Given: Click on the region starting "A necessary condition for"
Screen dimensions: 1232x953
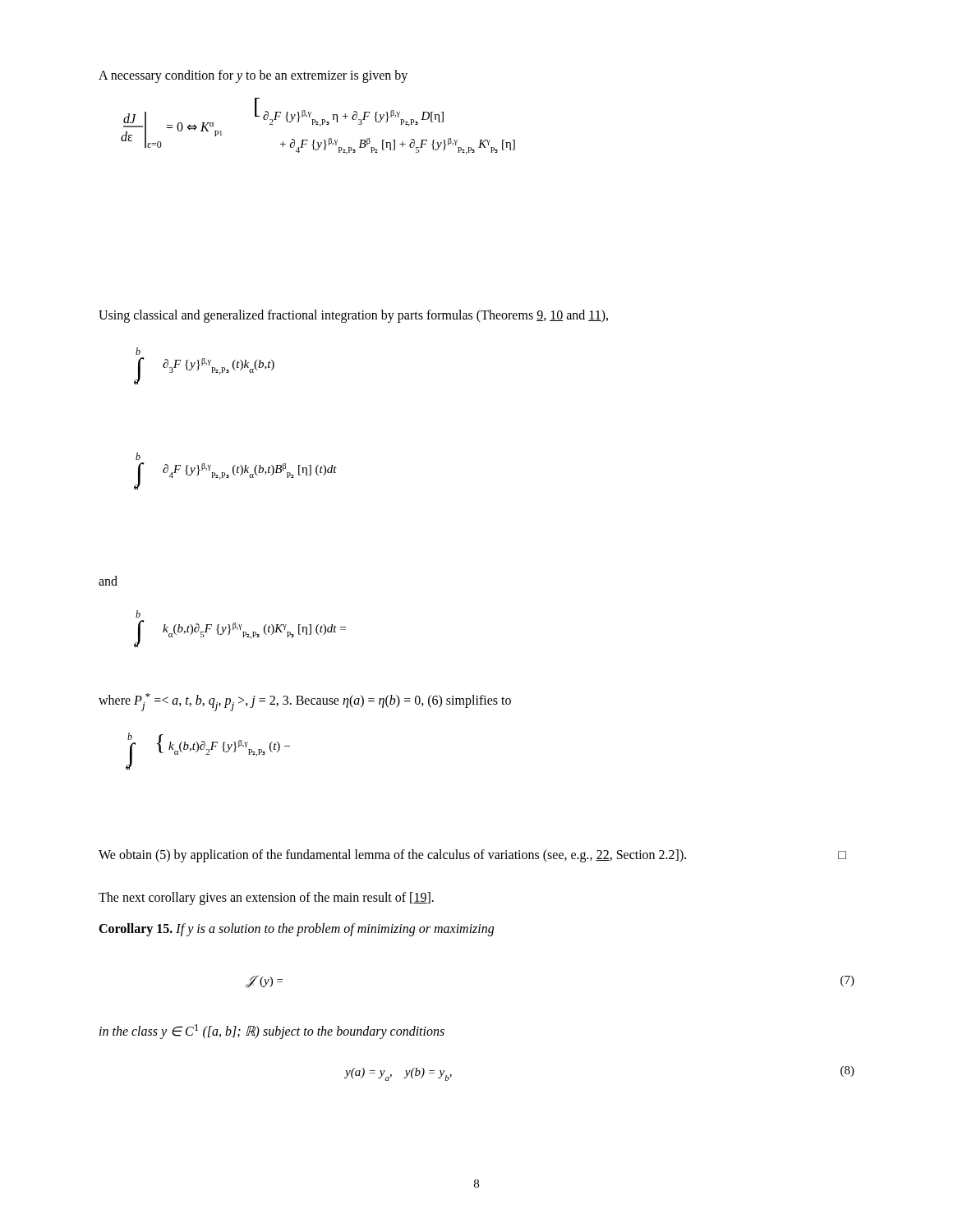Looking at the screenshot, I should (253, 75).
